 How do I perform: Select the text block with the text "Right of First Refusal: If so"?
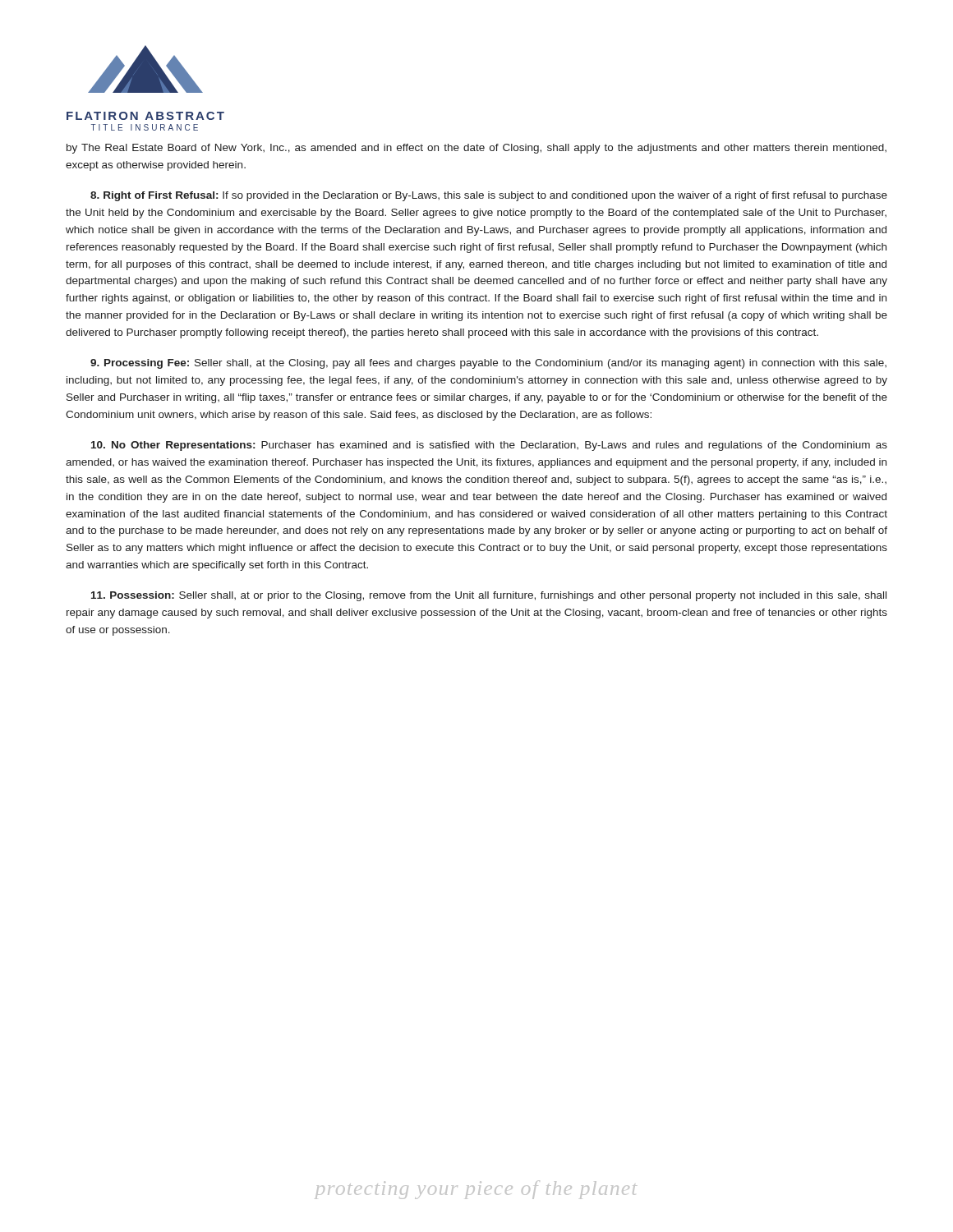(x=476, y=264)
